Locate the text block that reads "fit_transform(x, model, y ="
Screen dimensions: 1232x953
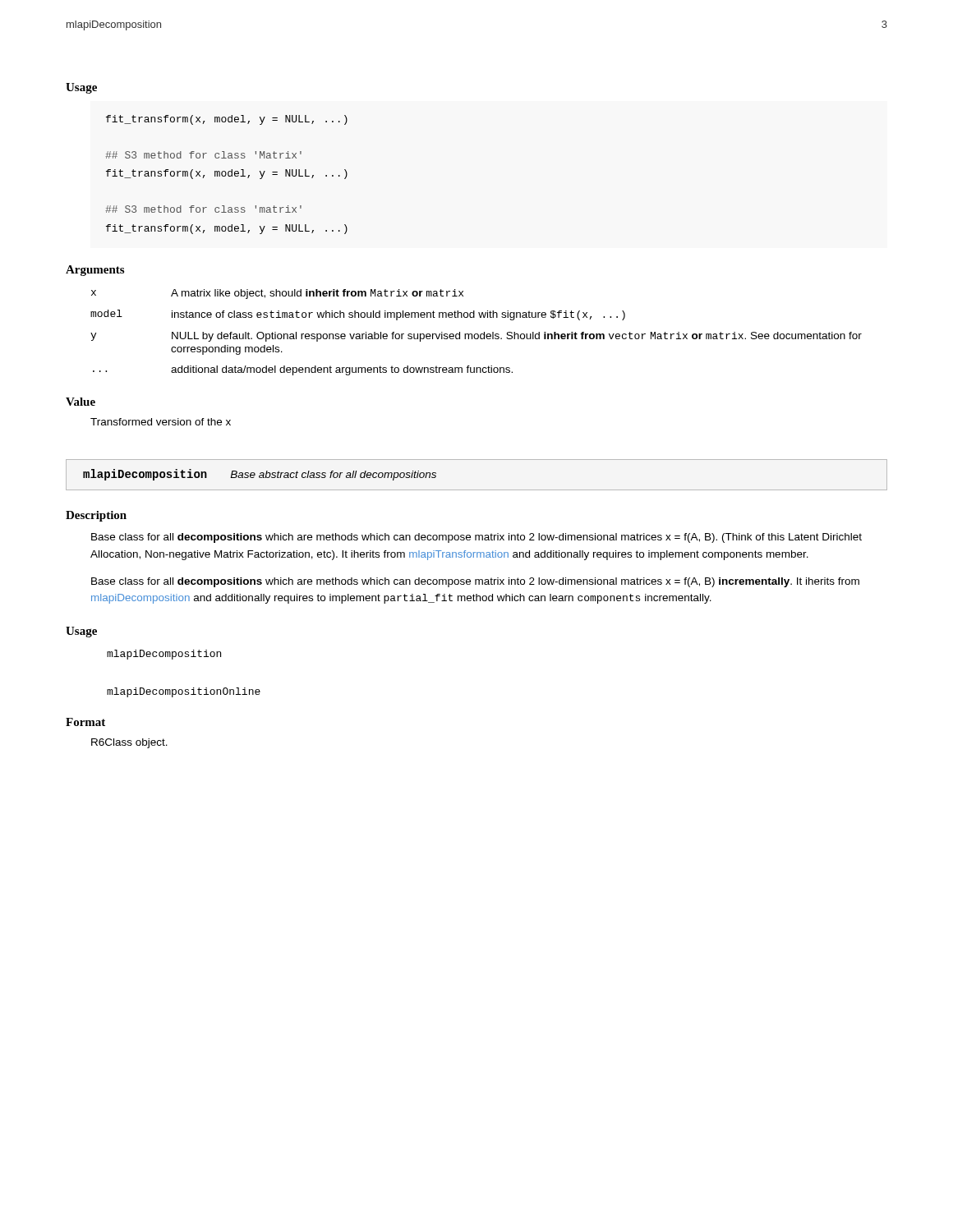(227, 174)
